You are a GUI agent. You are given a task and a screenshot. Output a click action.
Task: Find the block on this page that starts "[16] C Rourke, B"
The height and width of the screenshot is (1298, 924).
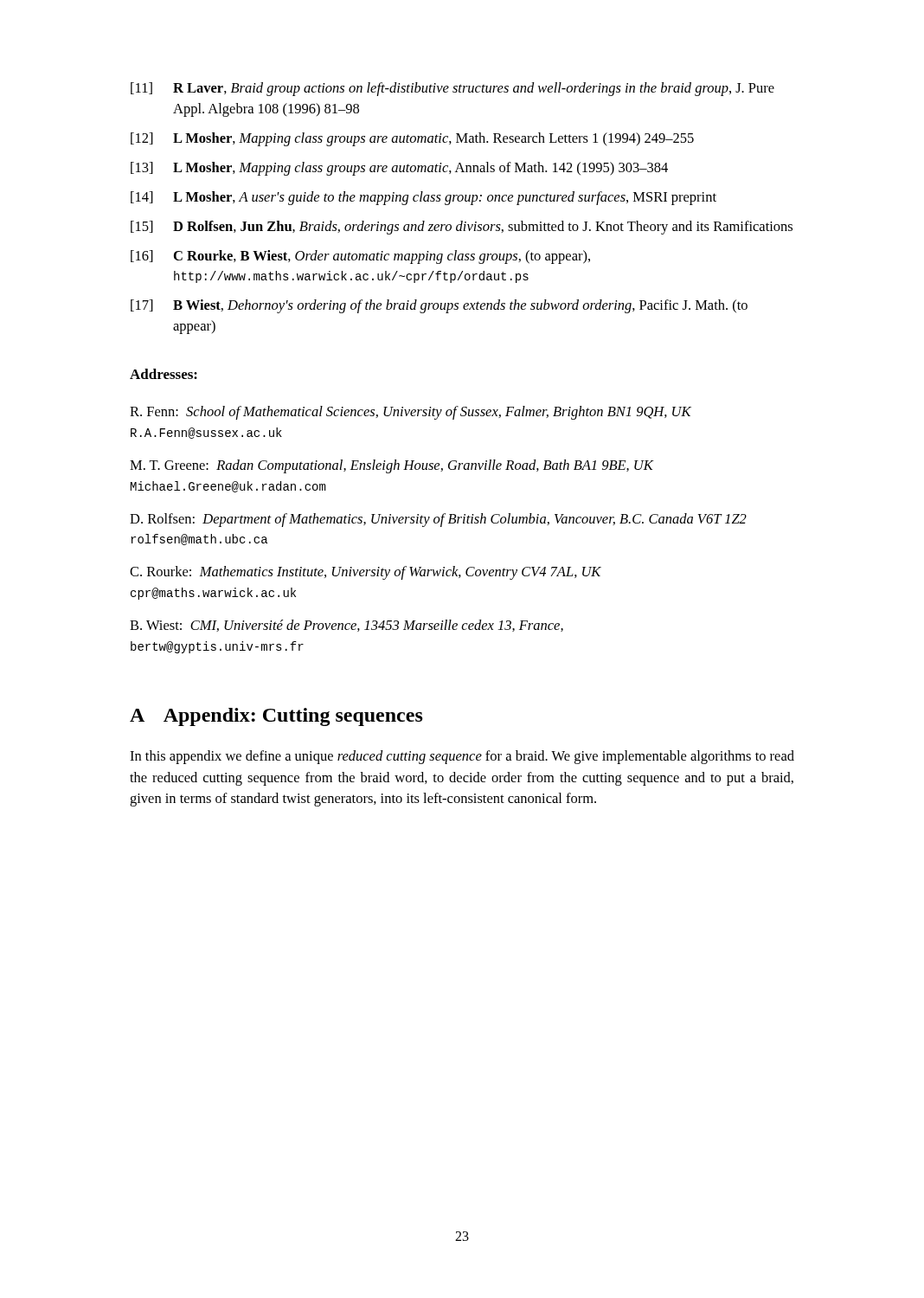[462, 266]
